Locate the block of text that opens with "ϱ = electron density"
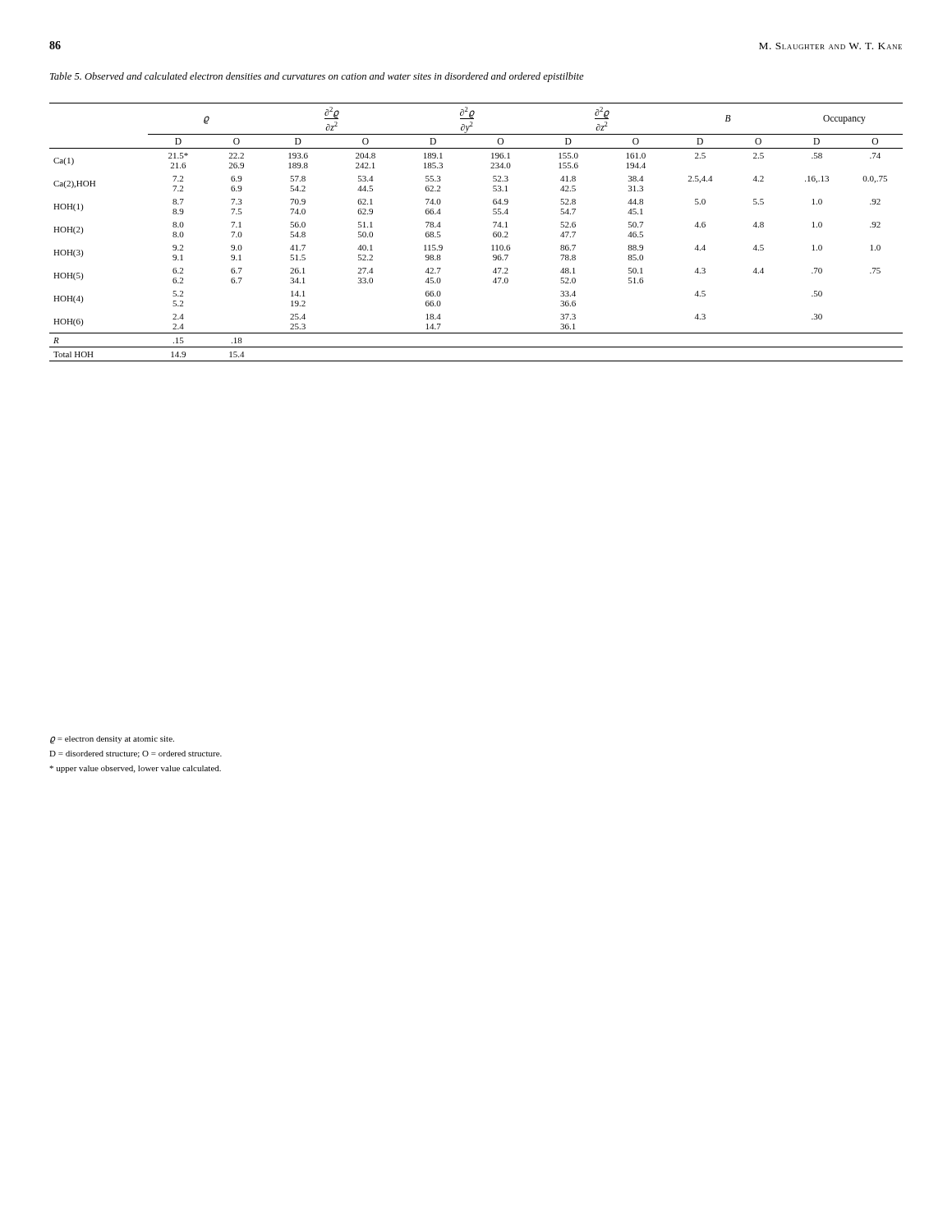 coord(136,753)
